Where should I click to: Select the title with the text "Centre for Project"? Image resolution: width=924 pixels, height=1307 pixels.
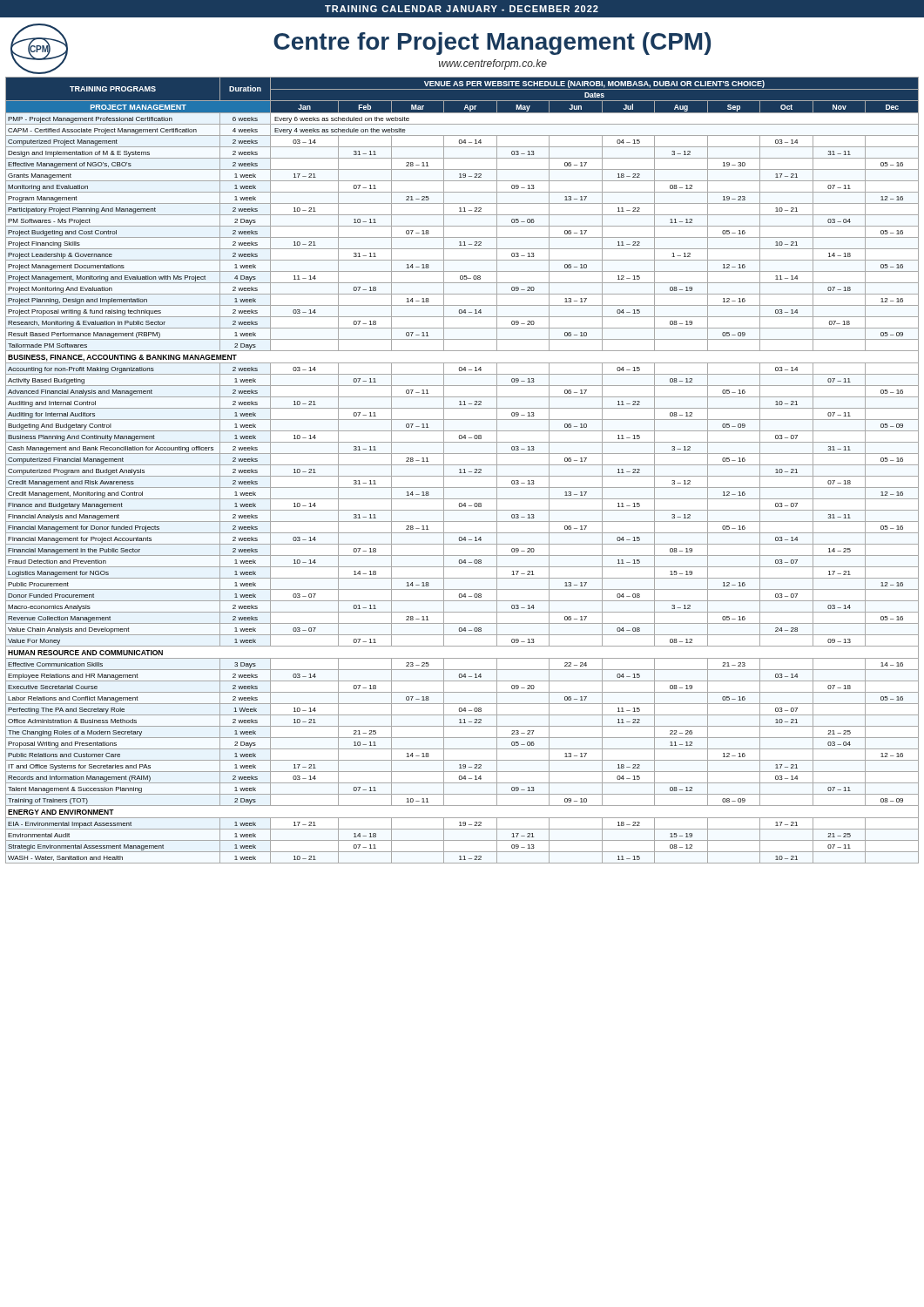pos(492,42)
